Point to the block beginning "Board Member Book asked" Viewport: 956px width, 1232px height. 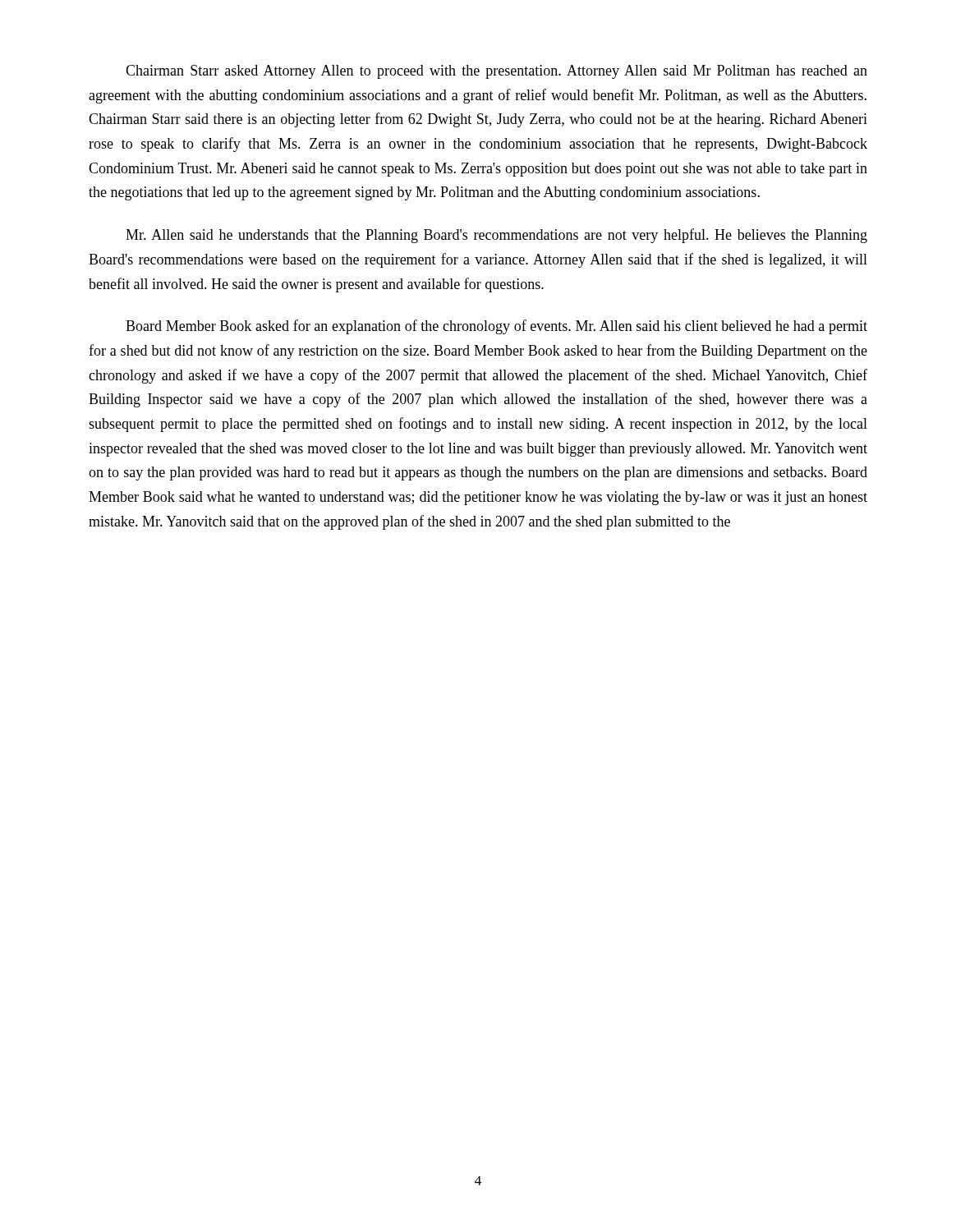[x=478, y=424]
